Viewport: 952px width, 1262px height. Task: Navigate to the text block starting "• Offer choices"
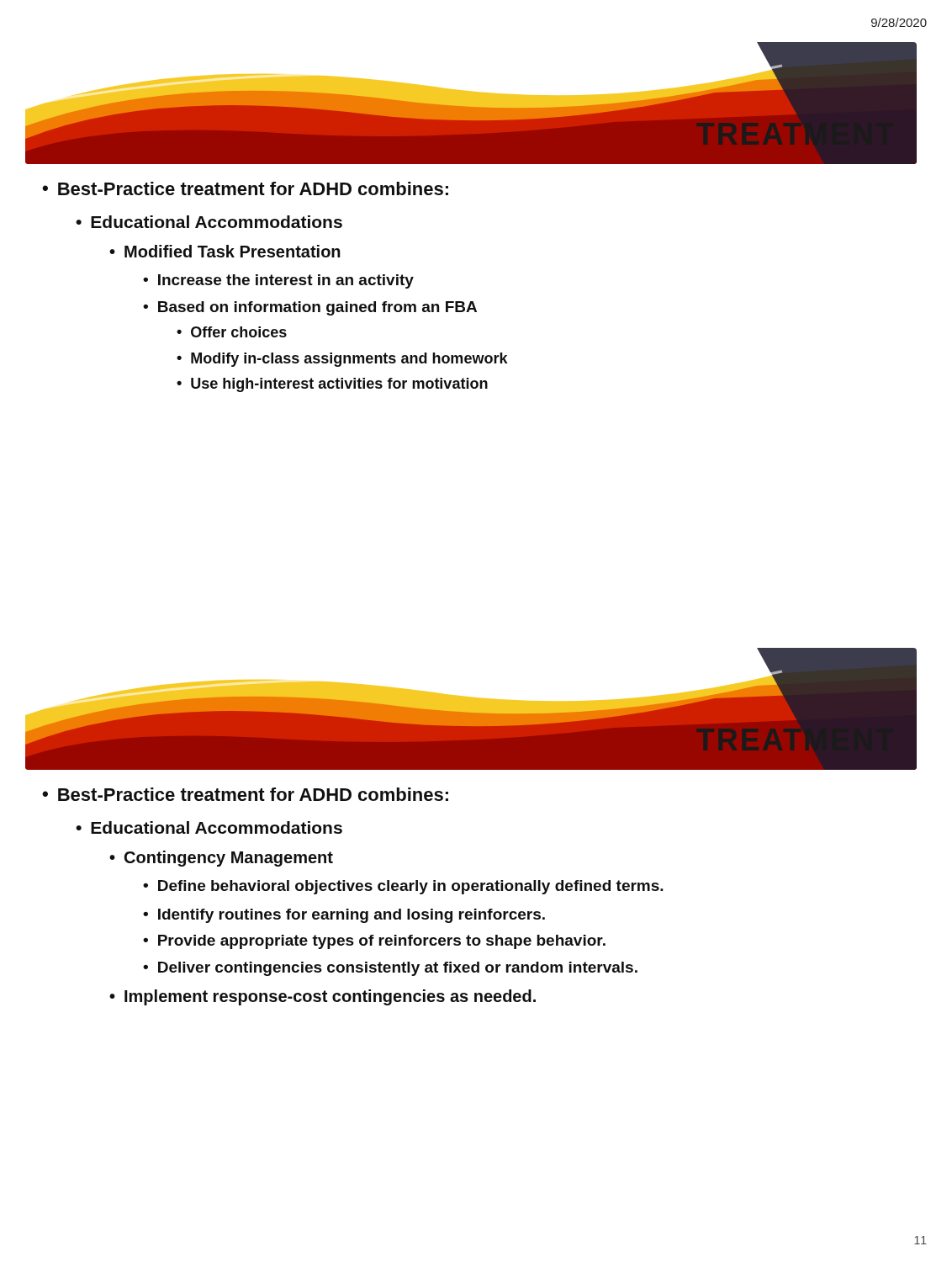[x=232, y=333]
